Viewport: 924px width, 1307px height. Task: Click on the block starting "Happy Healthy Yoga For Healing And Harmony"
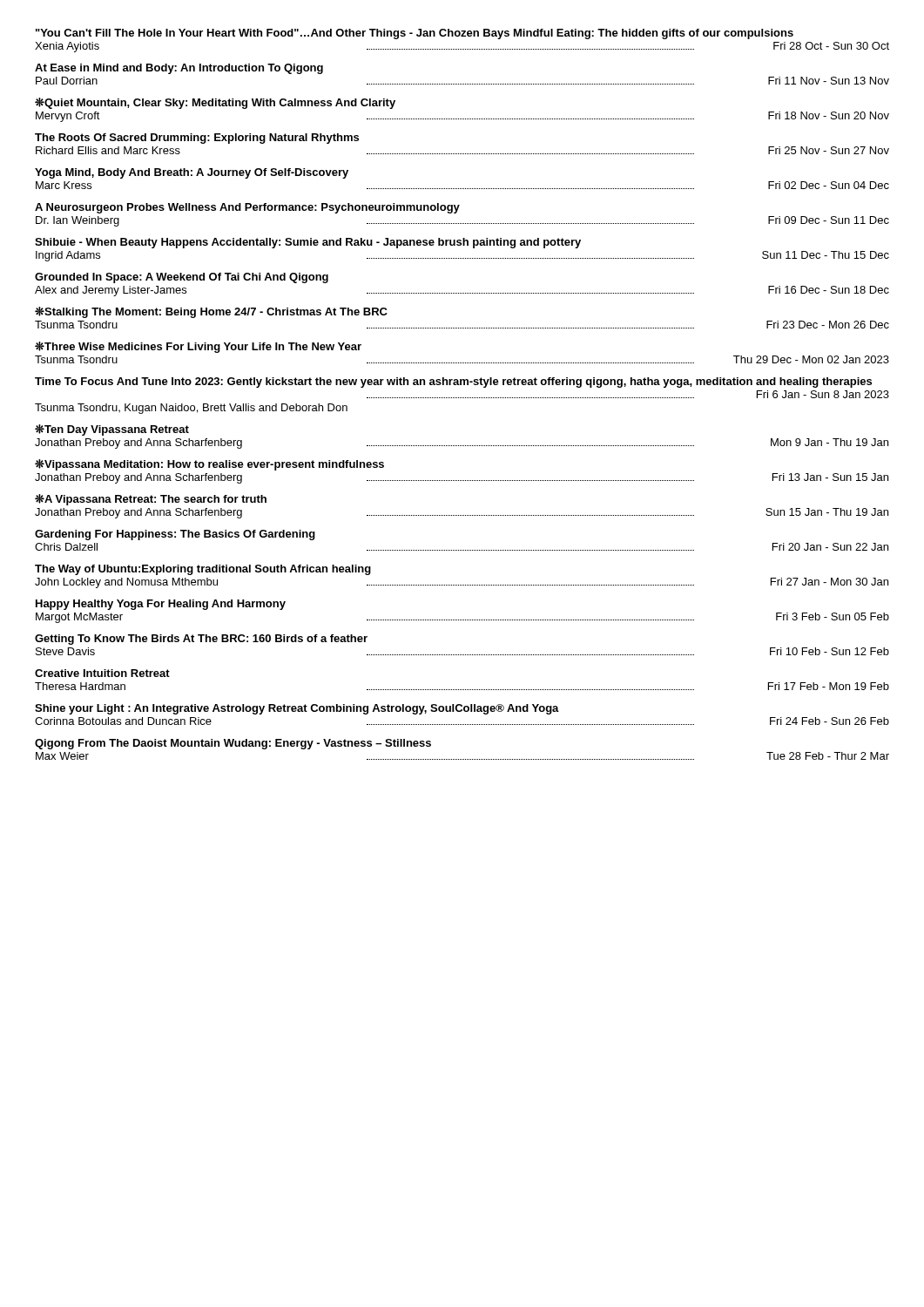(462, 610)
